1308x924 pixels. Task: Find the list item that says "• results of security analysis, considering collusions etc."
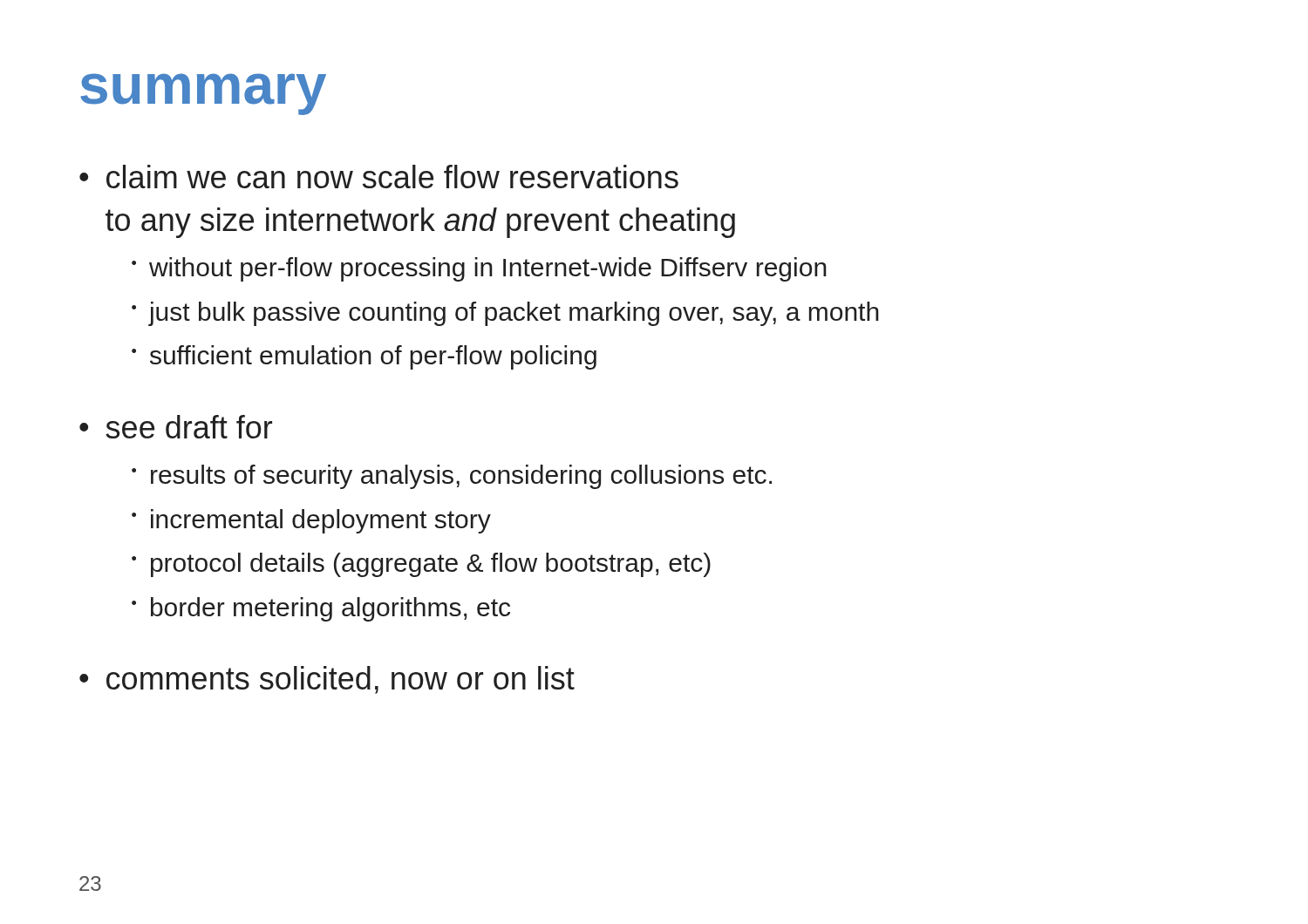(x=453, y=476)
